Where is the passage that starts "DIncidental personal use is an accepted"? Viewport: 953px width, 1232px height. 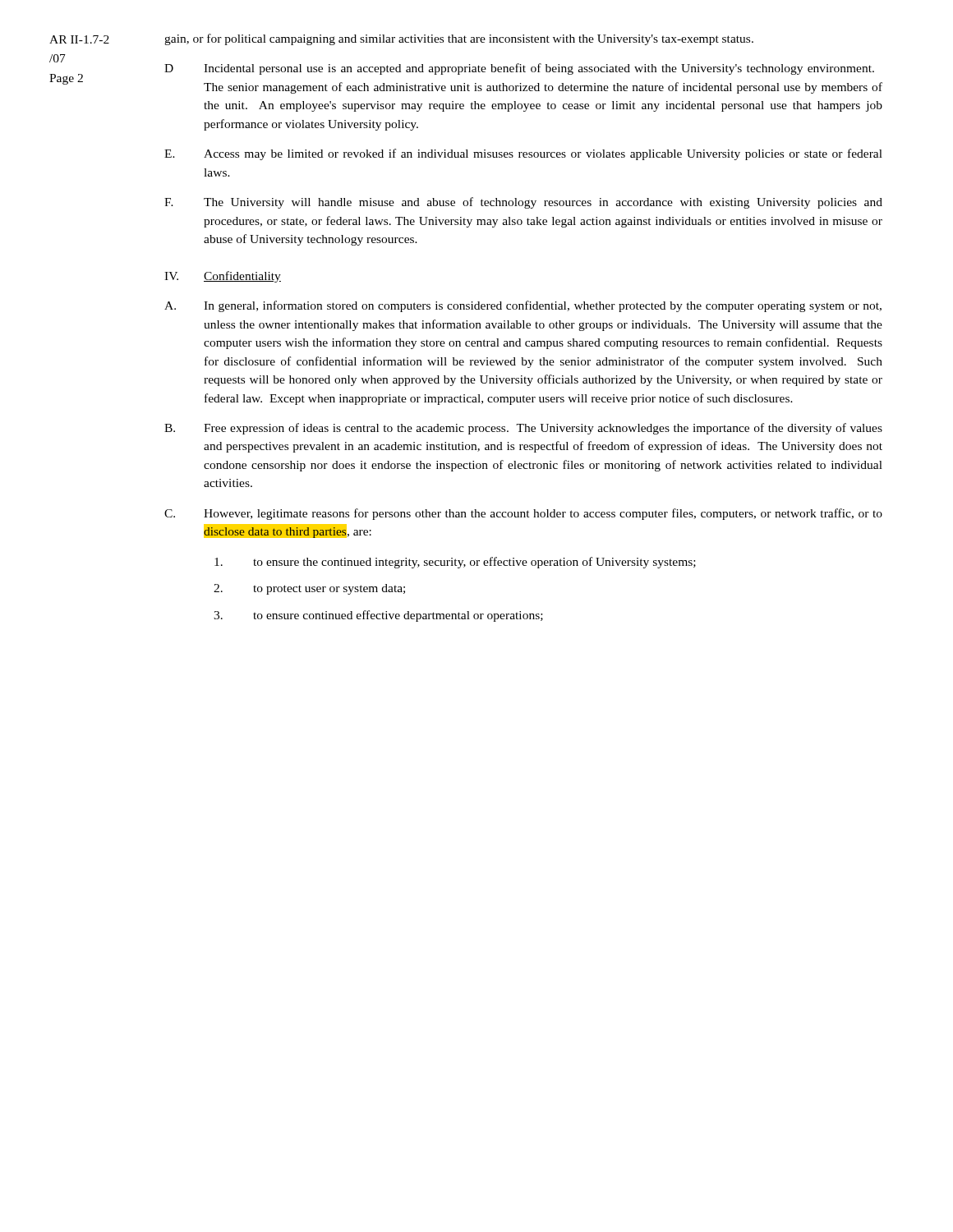(523, 96)
